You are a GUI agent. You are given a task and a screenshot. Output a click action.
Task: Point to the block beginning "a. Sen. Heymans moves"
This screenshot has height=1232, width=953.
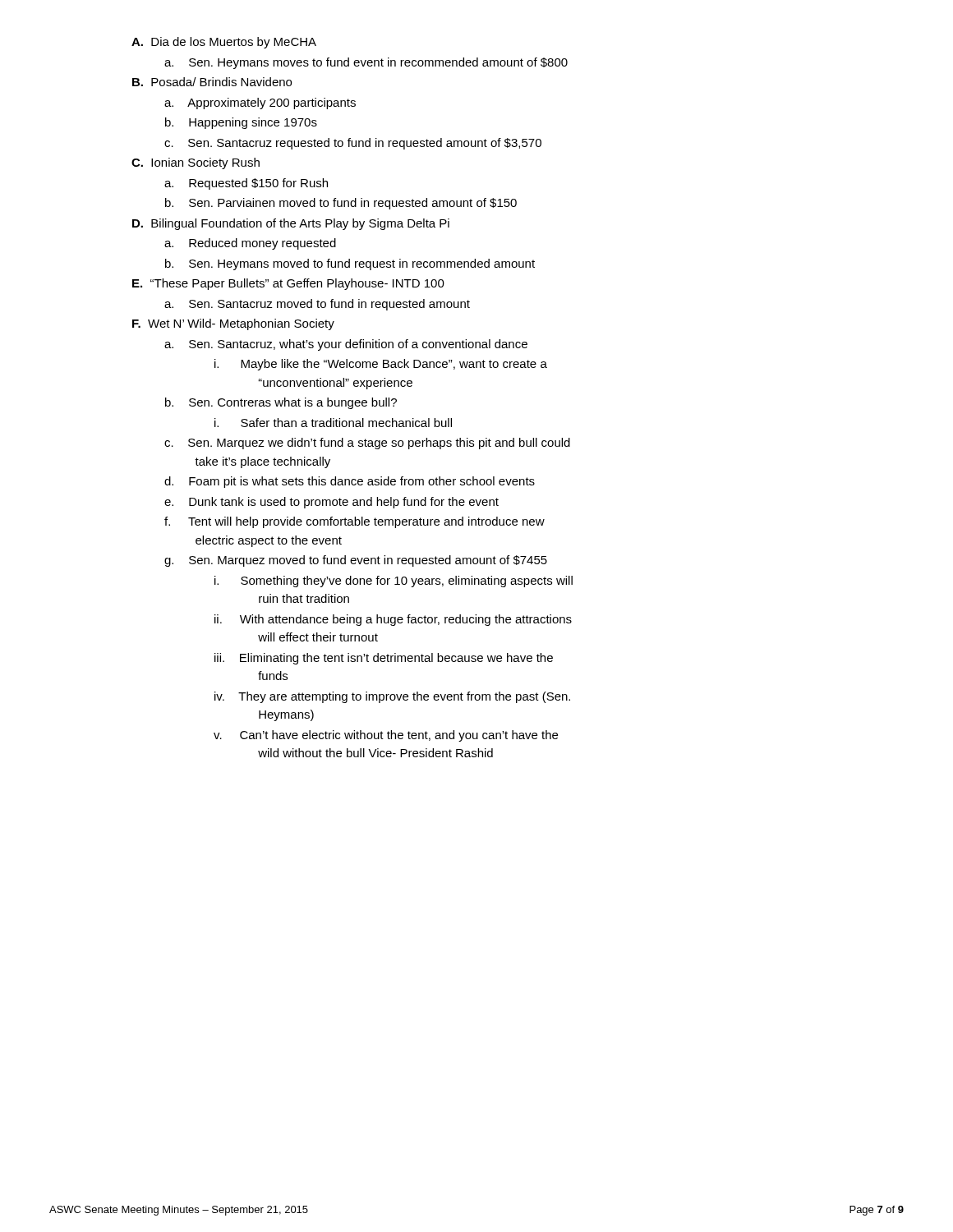click(366, 62)
